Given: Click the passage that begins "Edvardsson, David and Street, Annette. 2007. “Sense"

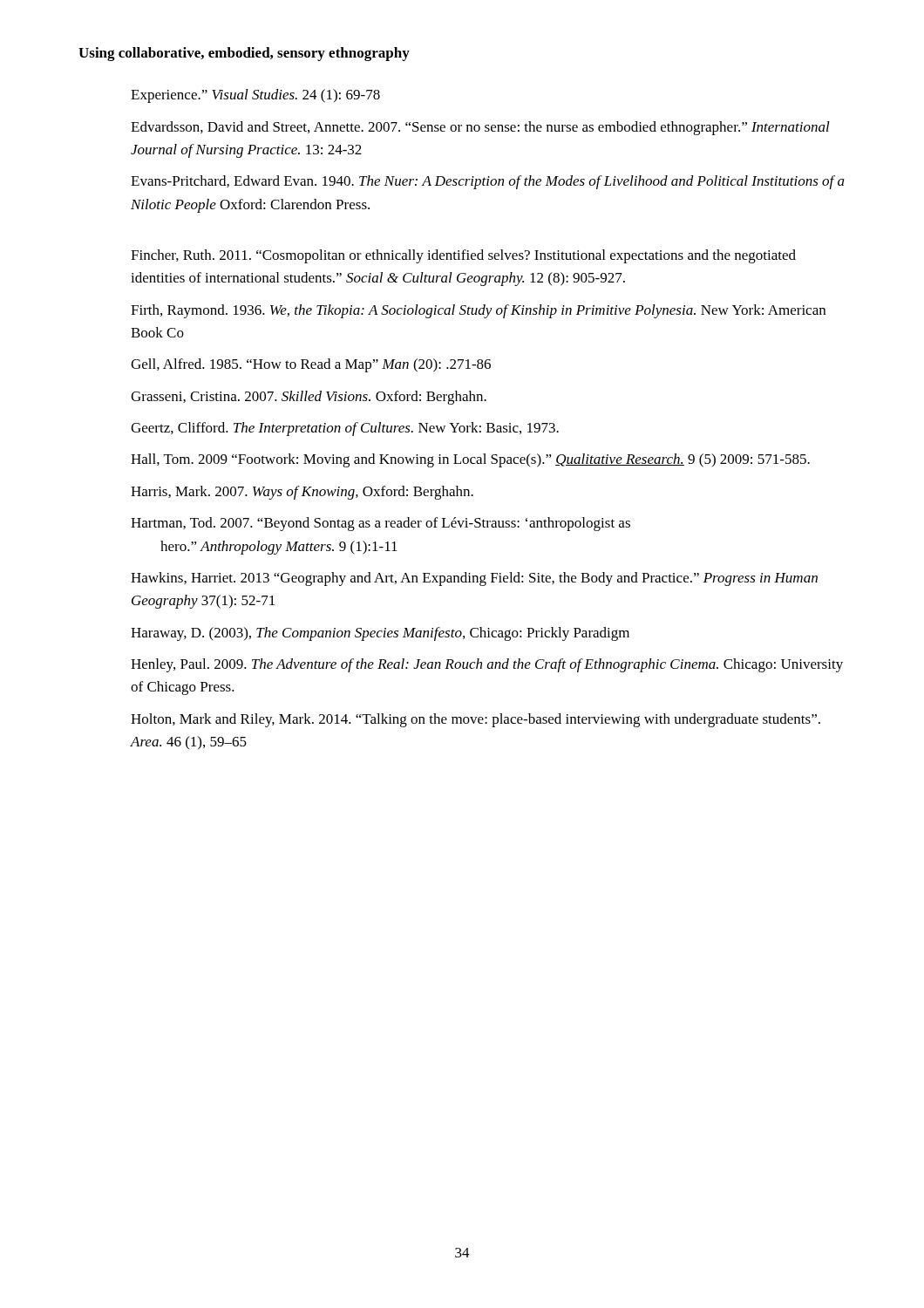Looking at the screenshot, I should click(480, 138).
